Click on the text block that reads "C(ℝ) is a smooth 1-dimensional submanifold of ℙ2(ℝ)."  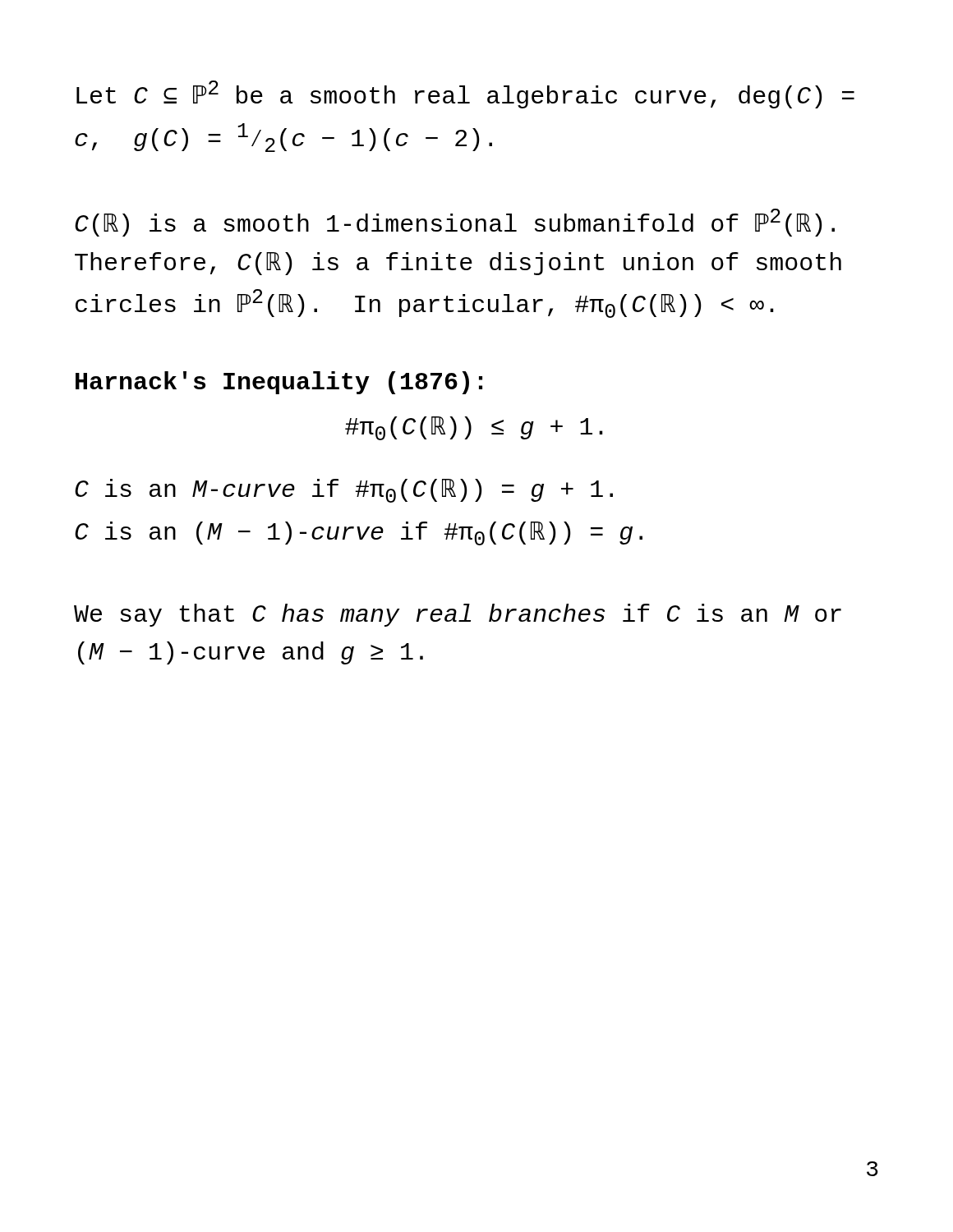(465, 265)
